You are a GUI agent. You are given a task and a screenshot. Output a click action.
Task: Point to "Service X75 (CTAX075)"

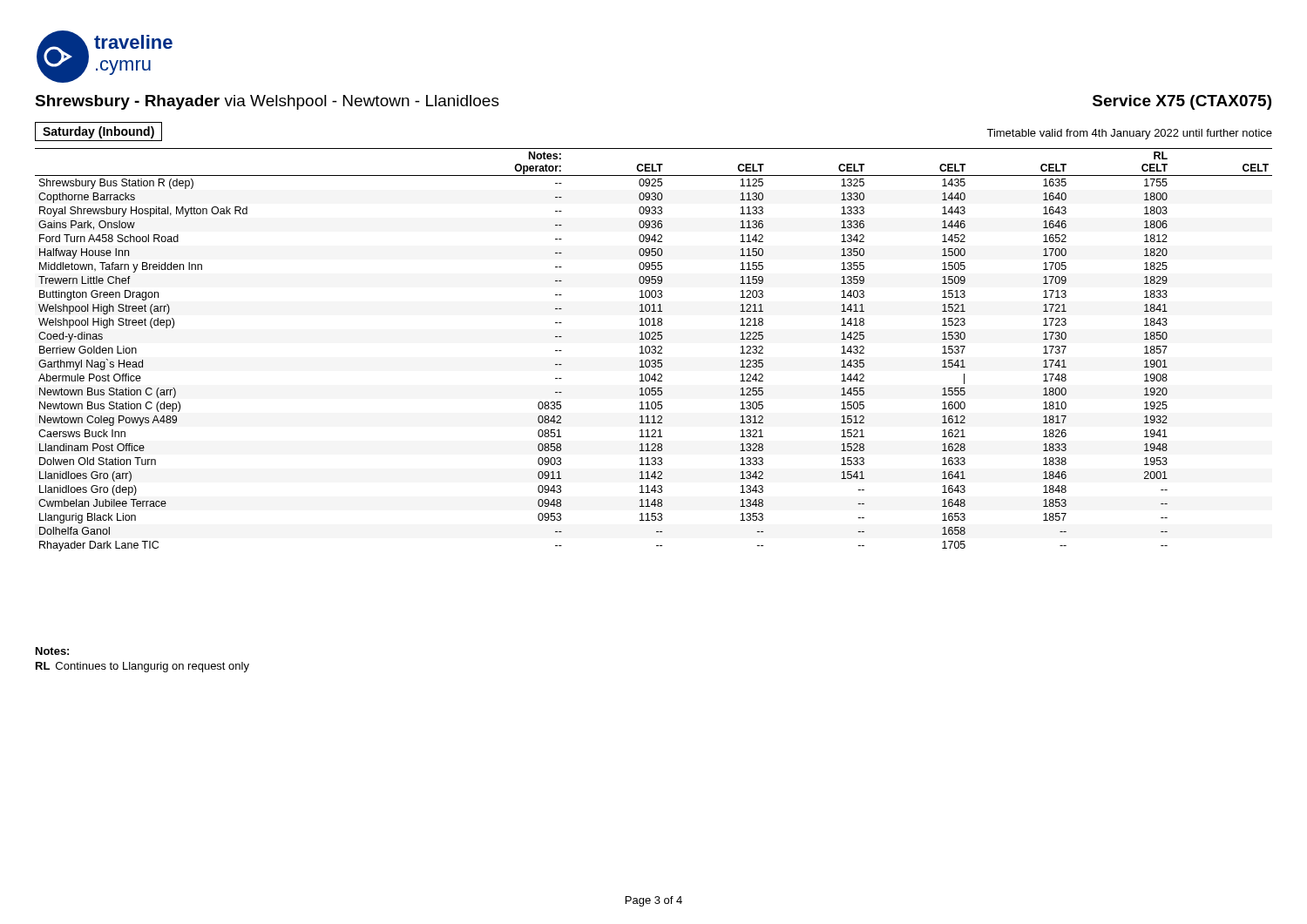[1182, 101]
